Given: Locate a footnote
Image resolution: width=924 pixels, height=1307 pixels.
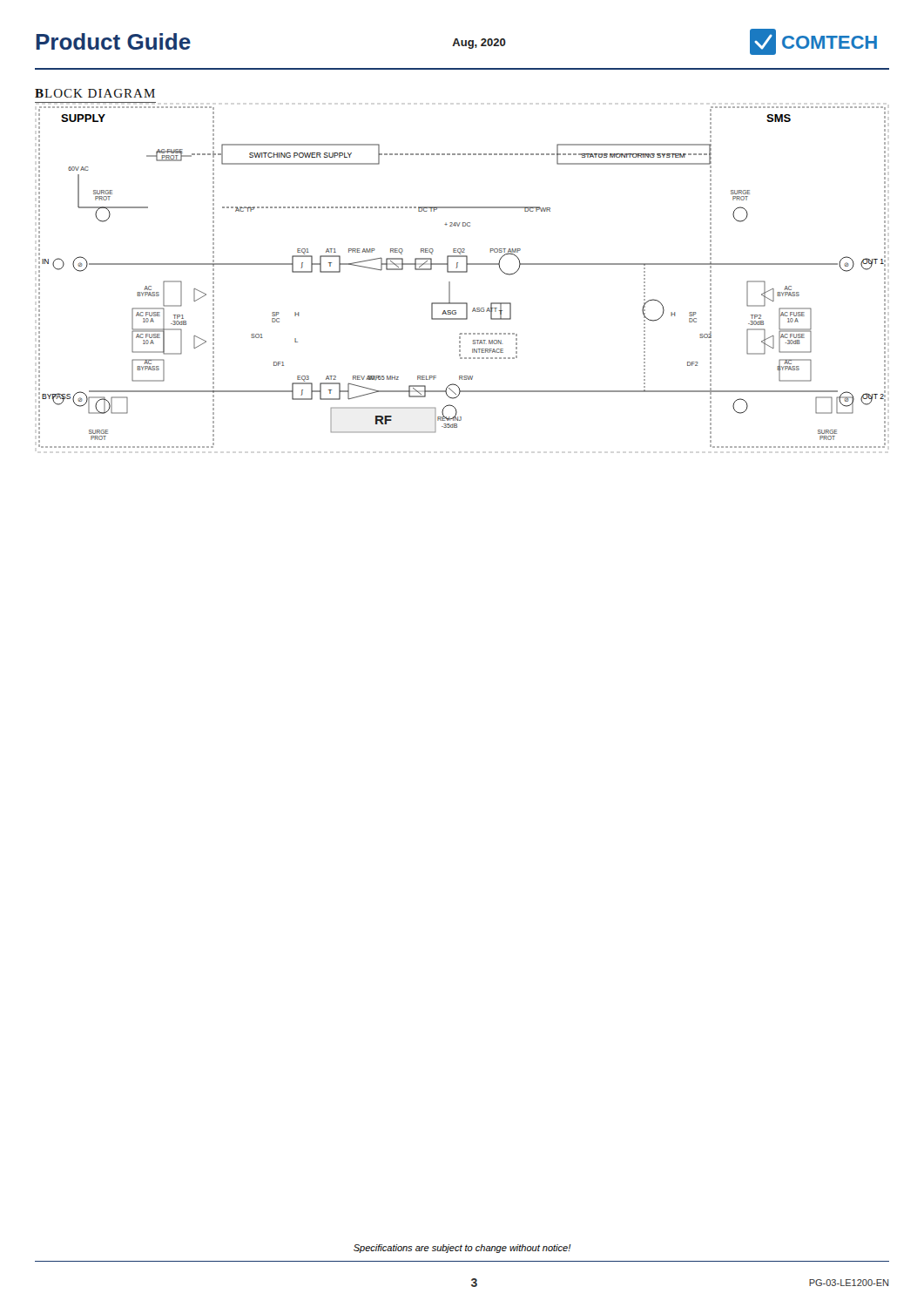Looking at the screenshot, I should (x=462, y=1248).
